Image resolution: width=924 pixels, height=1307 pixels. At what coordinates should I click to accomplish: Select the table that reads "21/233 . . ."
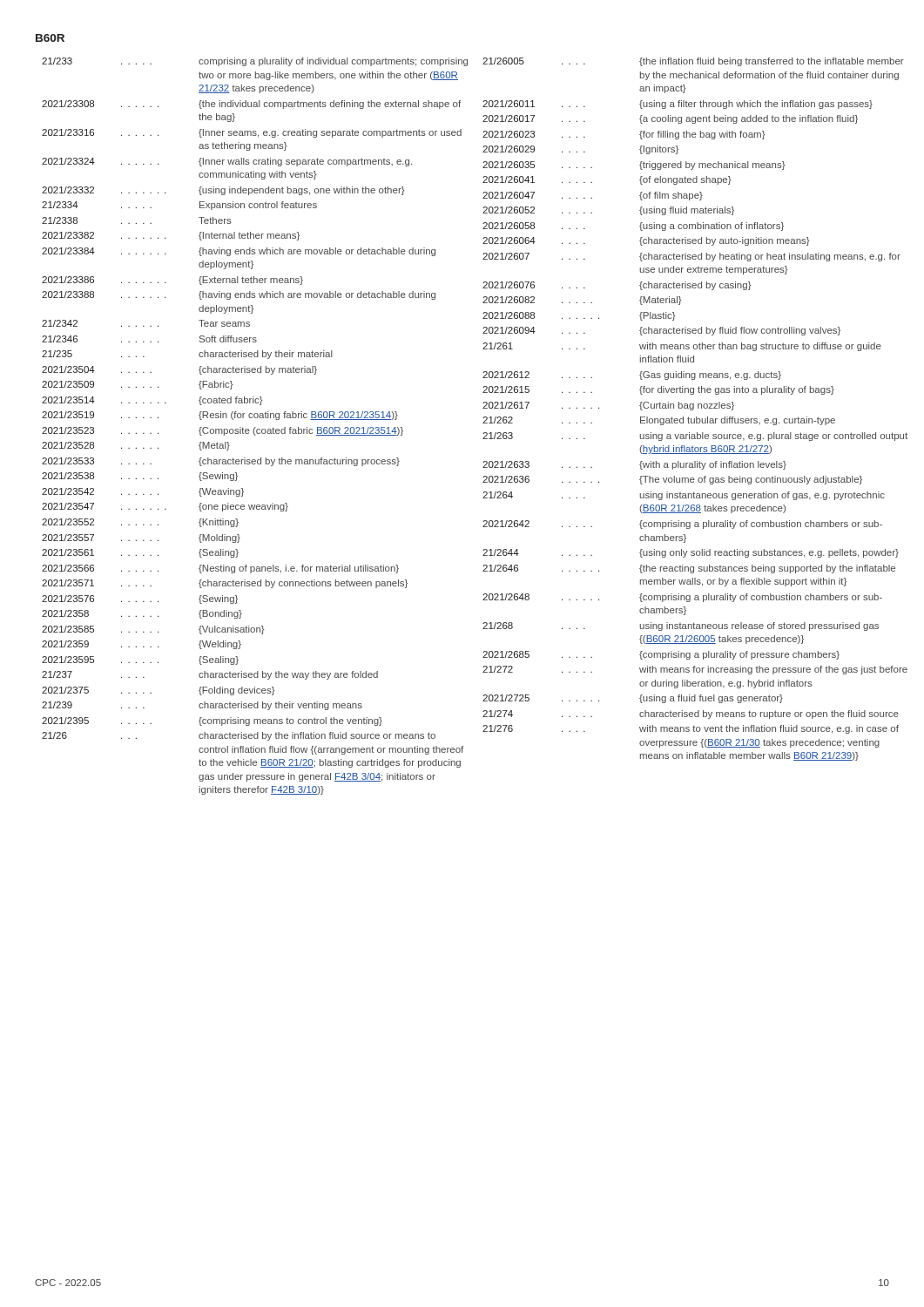255,427
